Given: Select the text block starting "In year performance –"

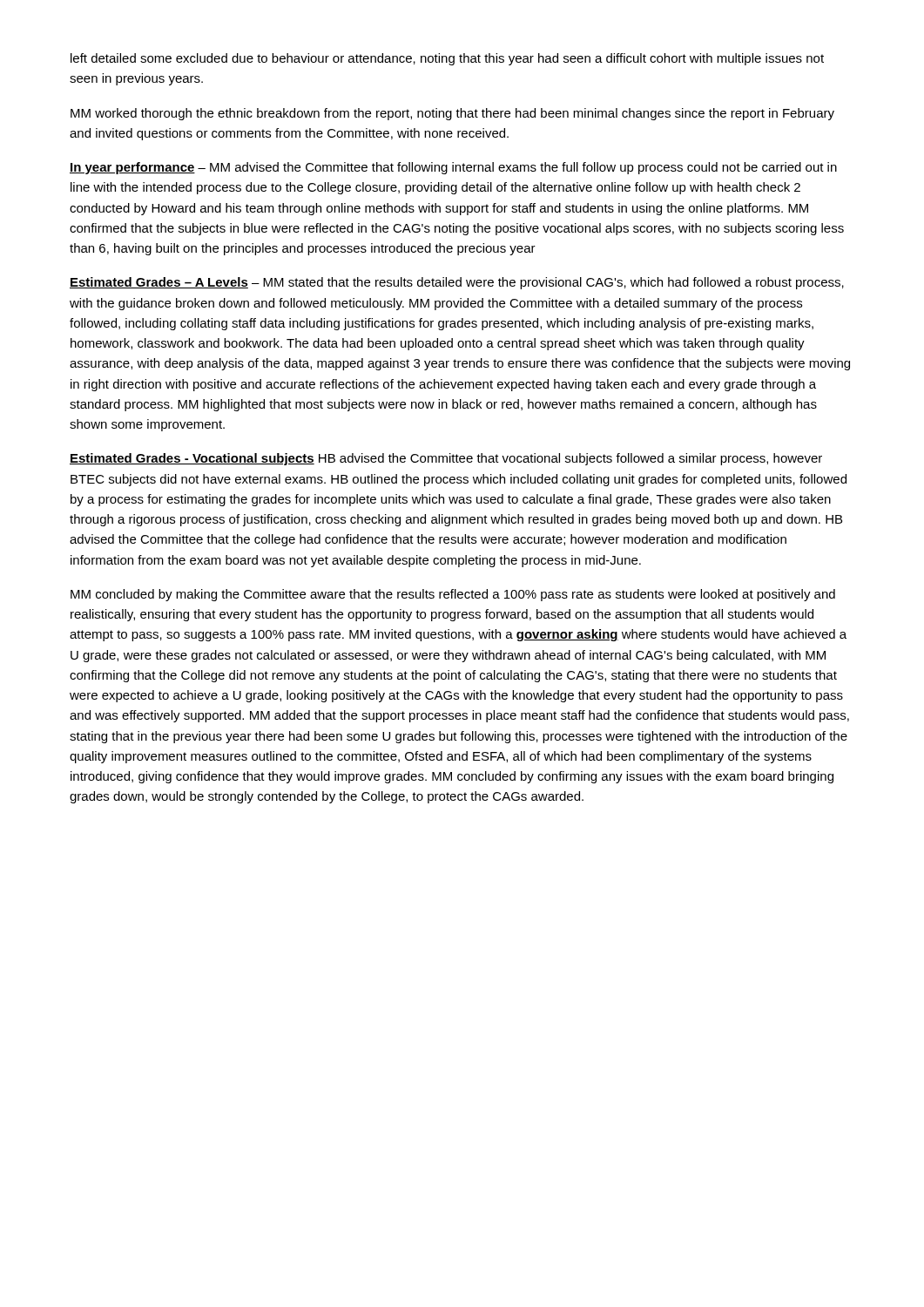Looking at the screenshot, I should tap(457, 207).
